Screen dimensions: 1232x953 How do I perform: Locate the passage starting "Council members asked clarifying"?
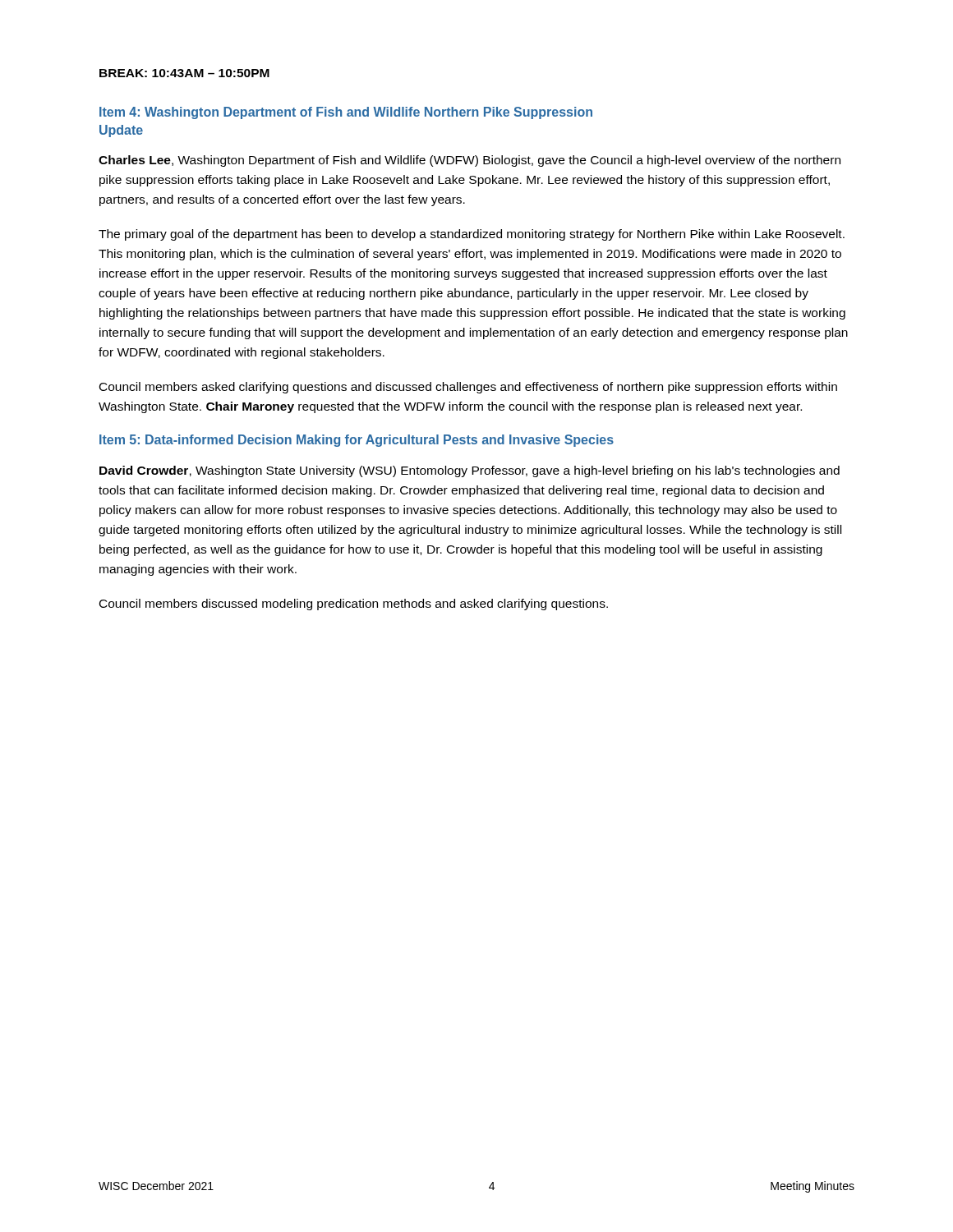point(468,397)
